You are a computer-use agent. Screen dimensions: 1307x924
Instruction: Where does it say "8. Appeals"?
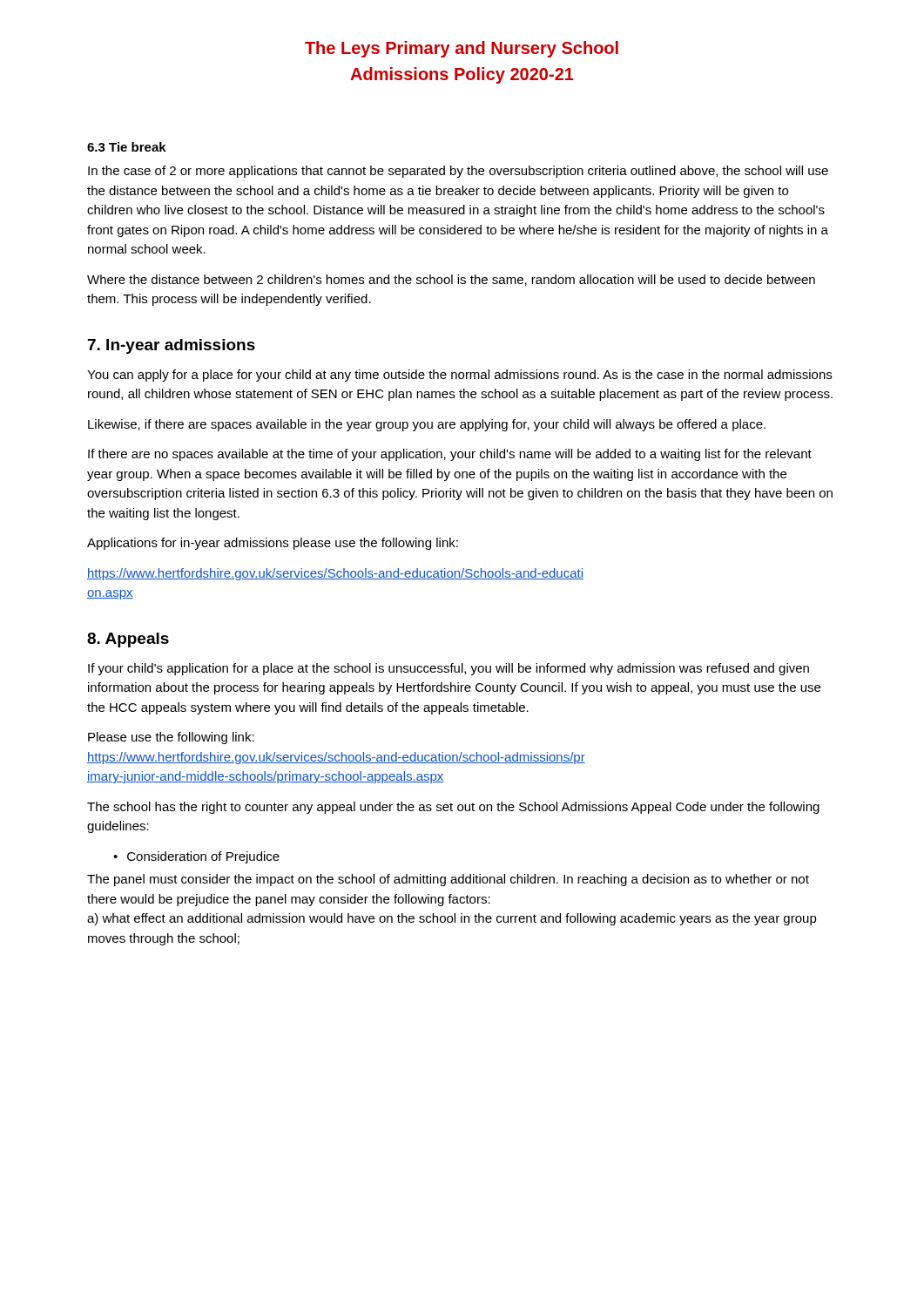(x=128, y=640)
